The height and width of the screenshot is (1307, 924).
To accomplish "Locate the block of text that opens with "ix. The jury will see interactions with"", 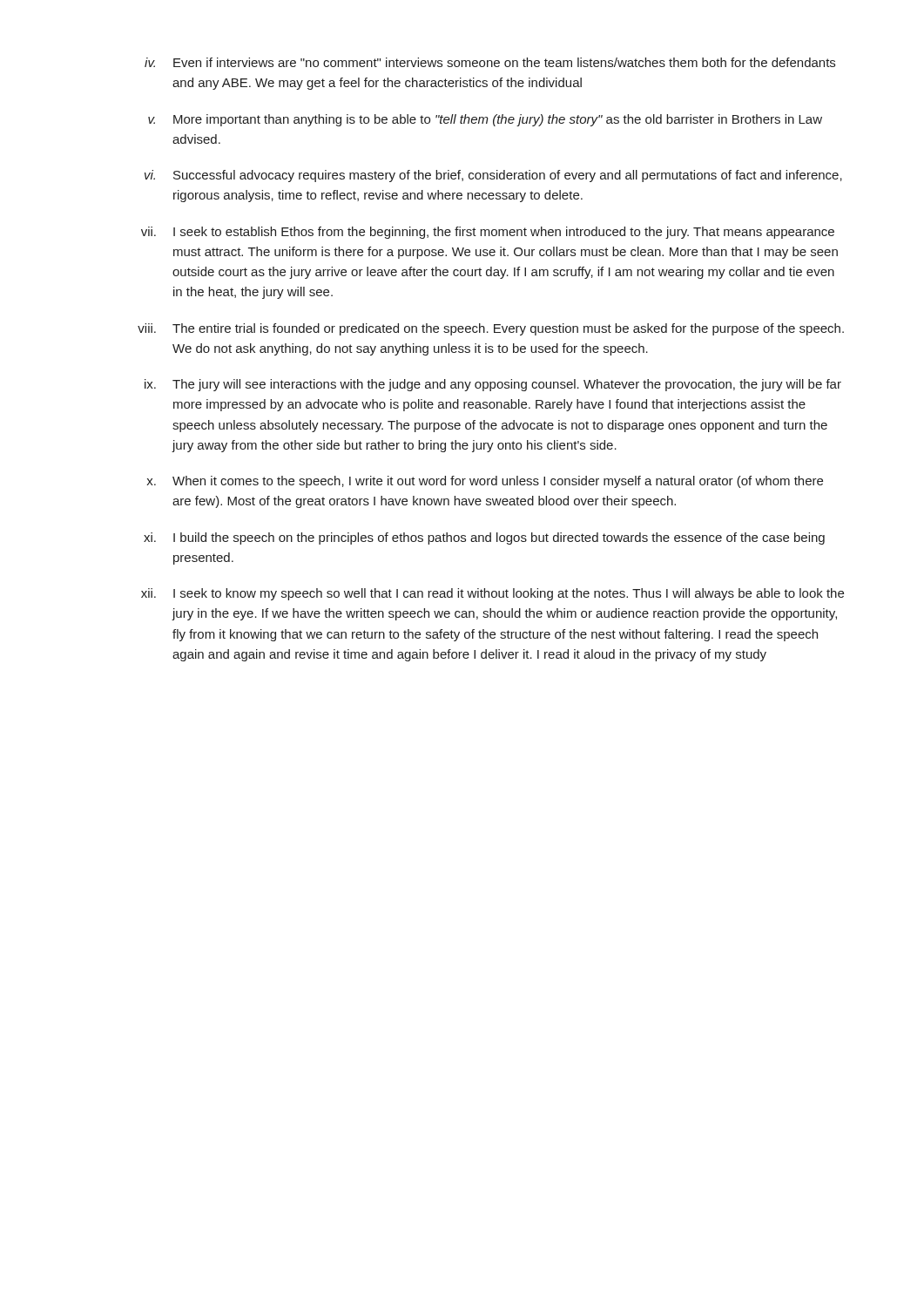I will coord(471,414).
